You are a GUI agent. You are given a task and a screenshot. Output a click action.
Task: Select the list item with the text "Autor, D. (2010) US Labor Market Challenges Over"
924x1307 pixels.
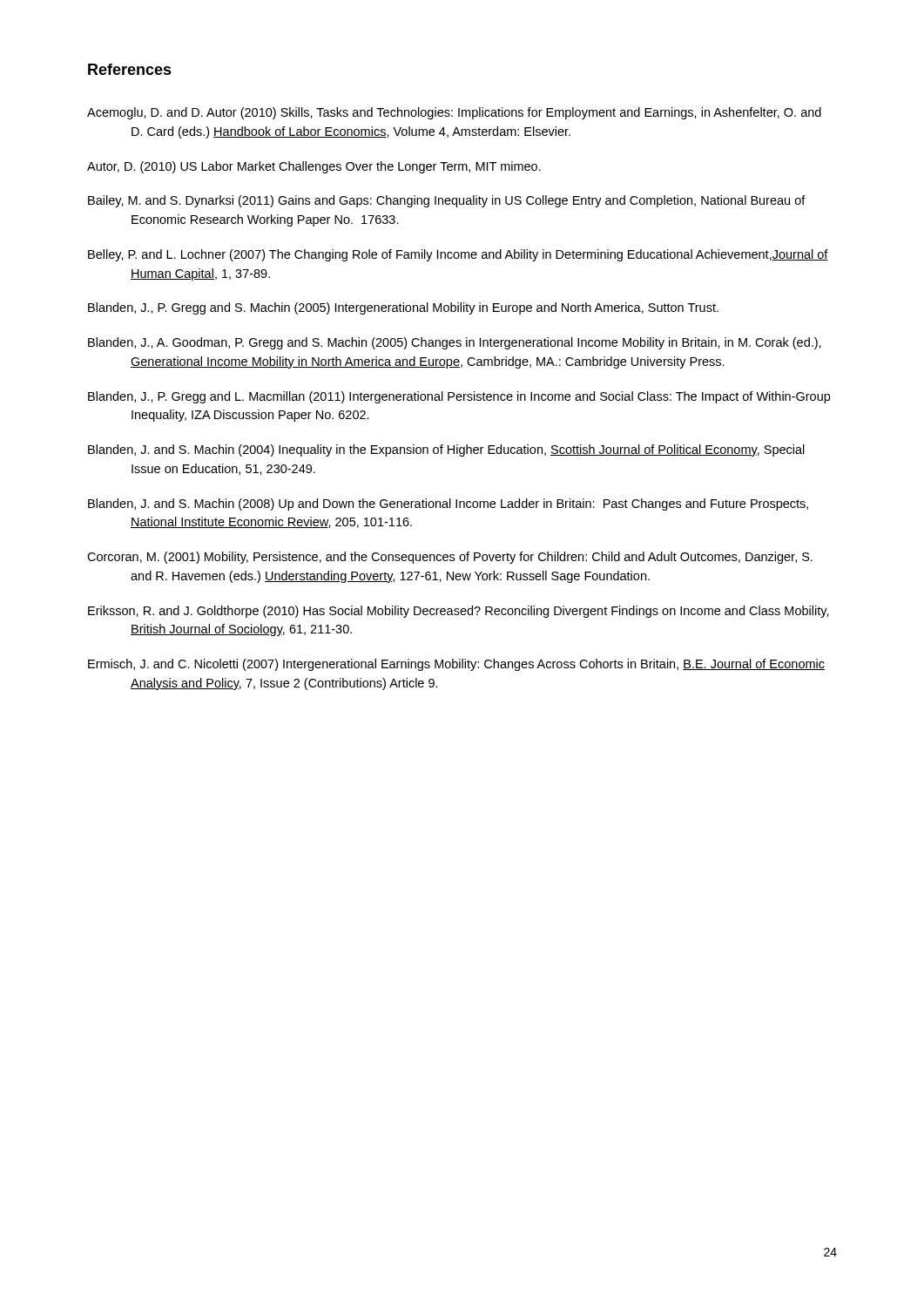point(314,166)
